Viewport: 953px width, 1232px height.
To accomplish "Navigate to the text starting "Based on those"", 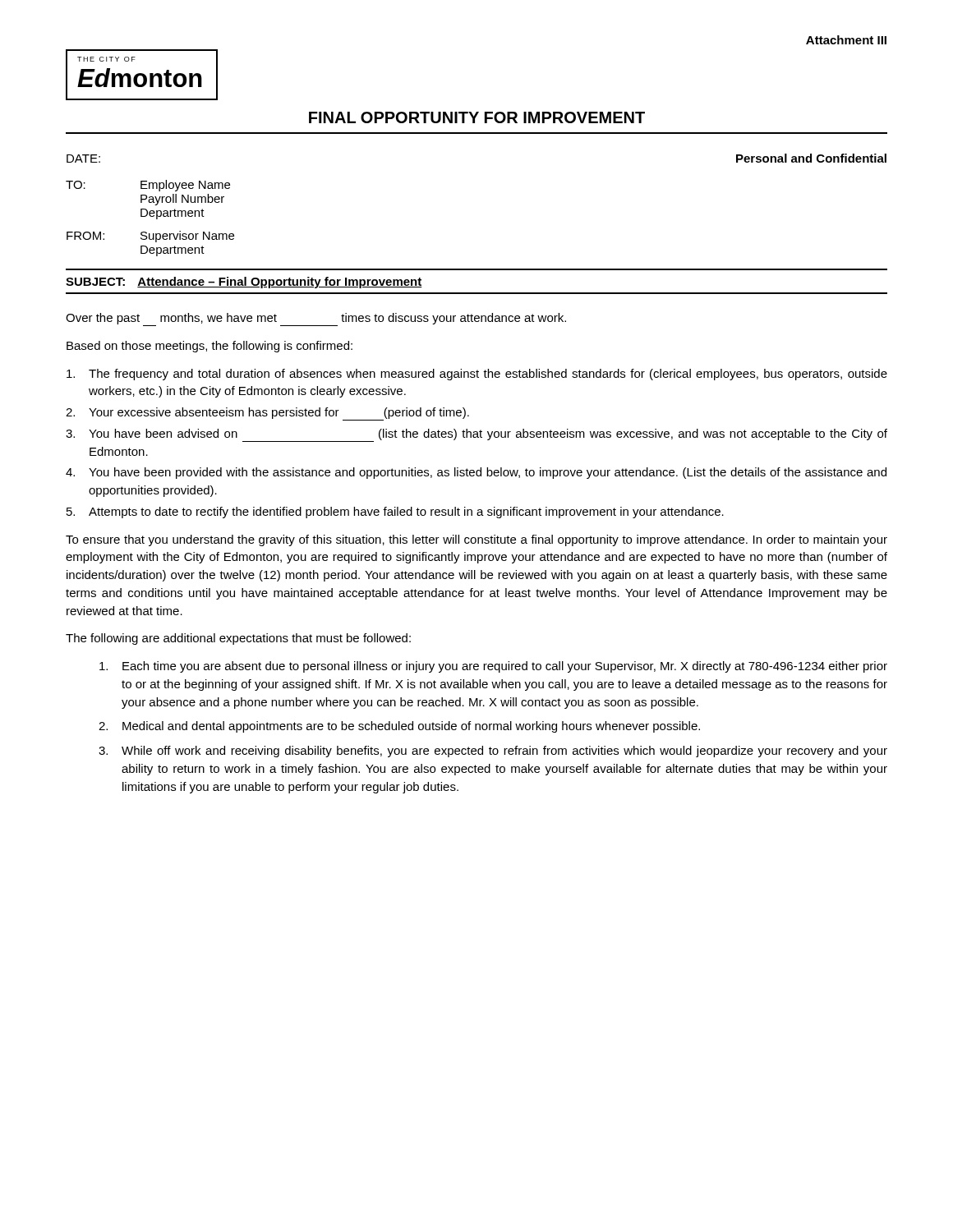I will pos(210,345).
